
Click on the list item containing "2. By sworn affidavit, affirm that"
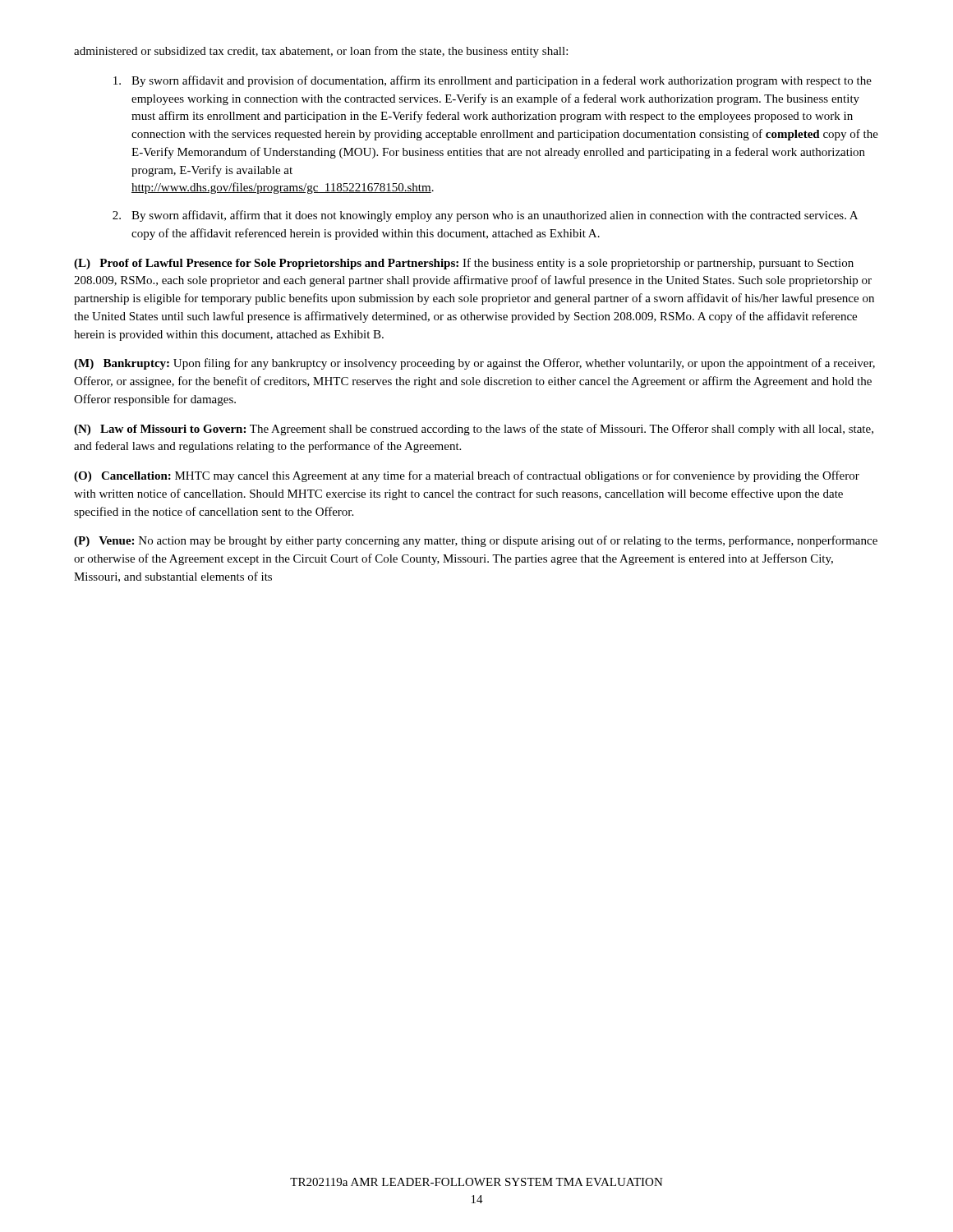(485, 225)
